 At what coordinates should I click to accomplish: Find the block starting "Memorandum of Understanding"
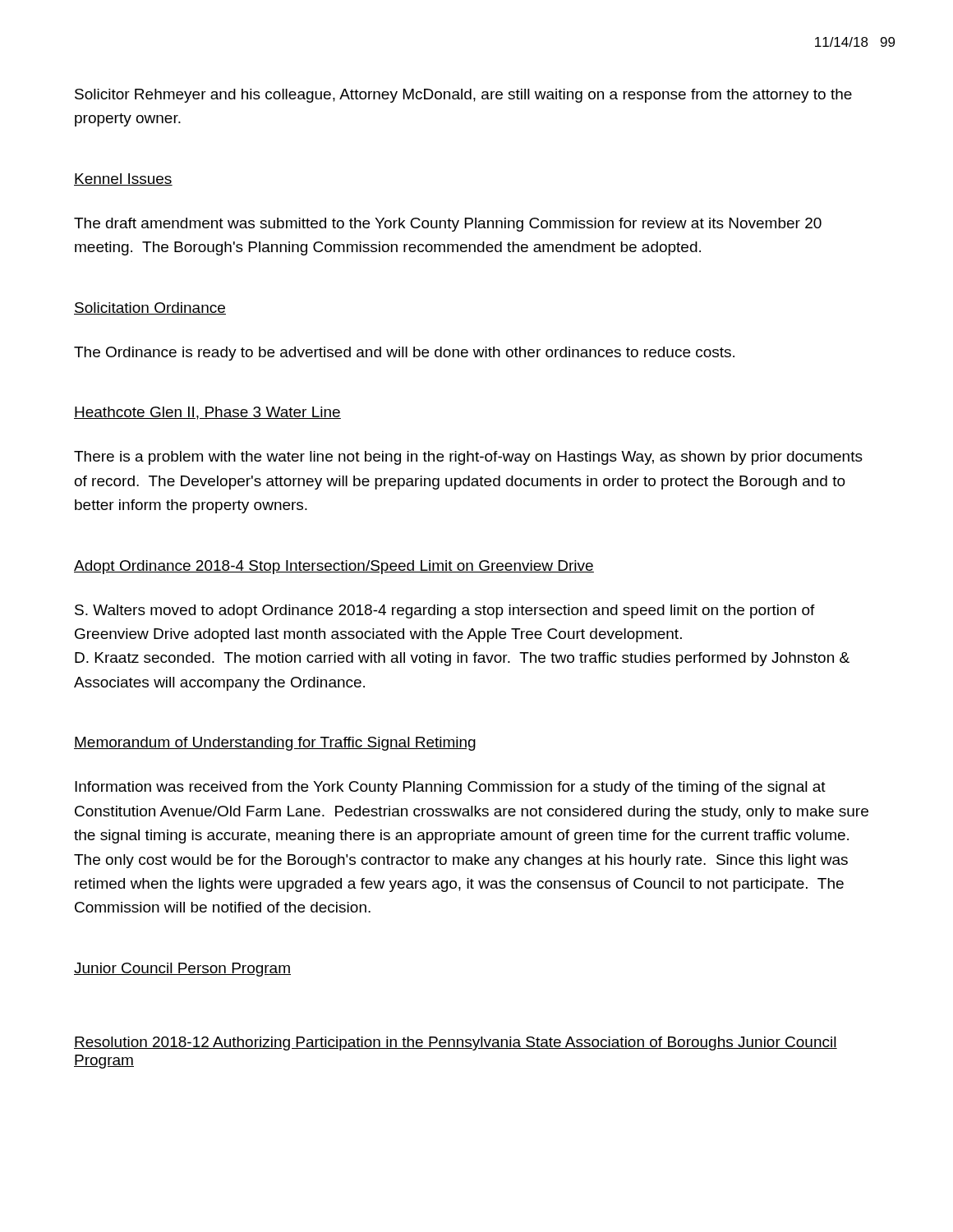(275, 742)
